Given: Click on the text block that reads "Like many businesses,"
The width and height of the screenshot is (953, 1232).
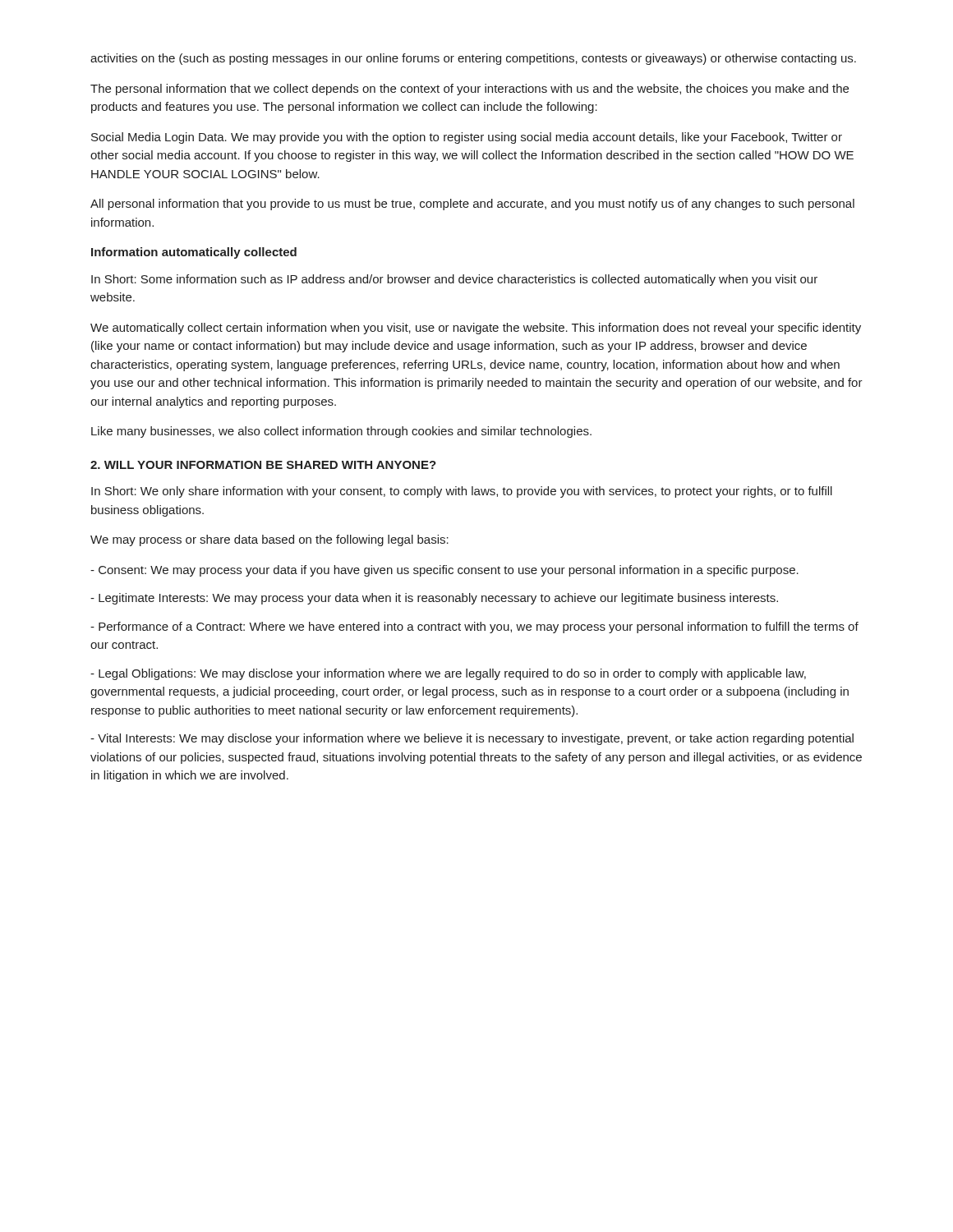Looking at the screenshot, I should (341, 431).
